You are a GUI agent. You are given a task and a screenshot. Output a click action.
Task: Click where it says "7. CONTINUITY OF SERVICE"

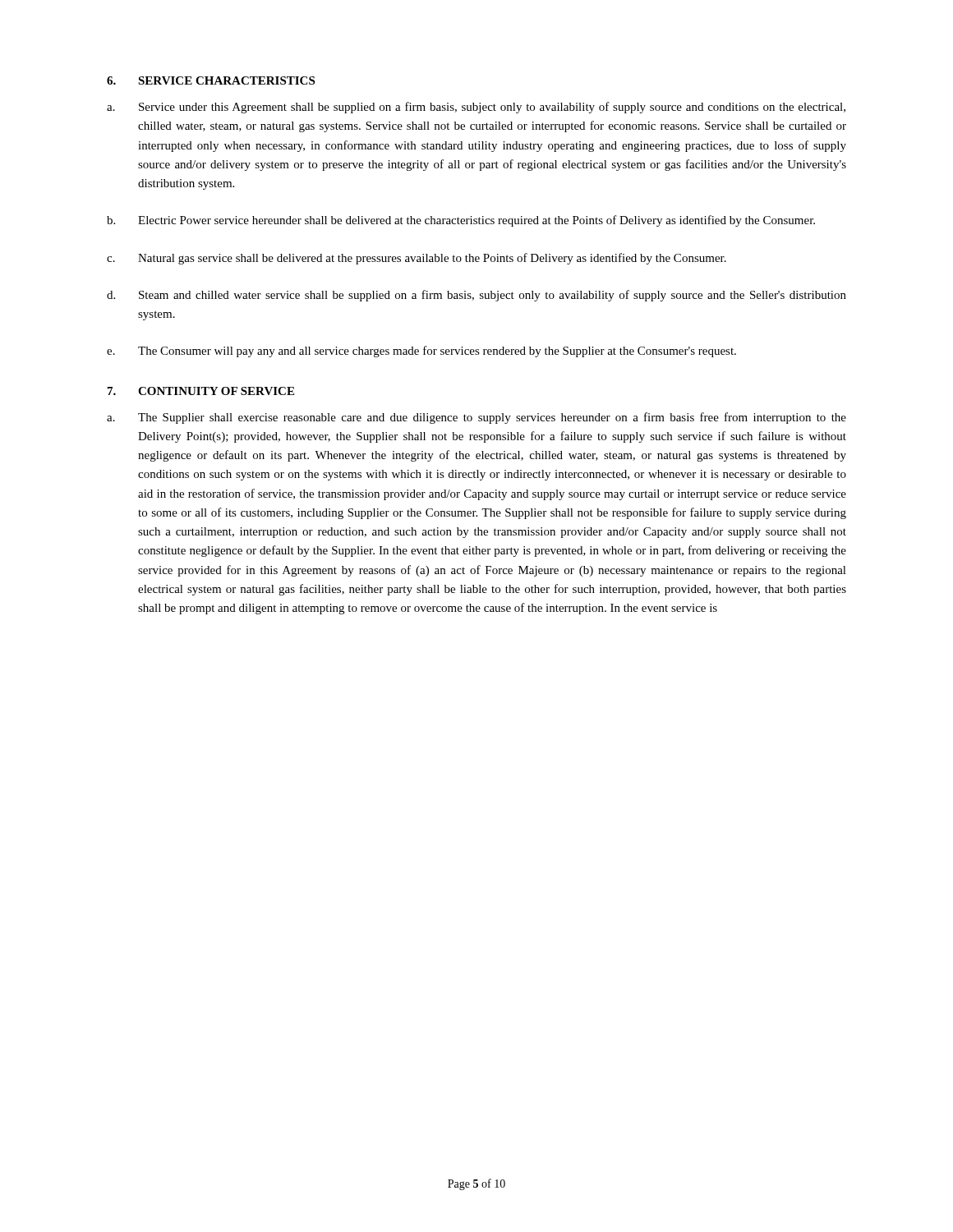pos(201,391)
